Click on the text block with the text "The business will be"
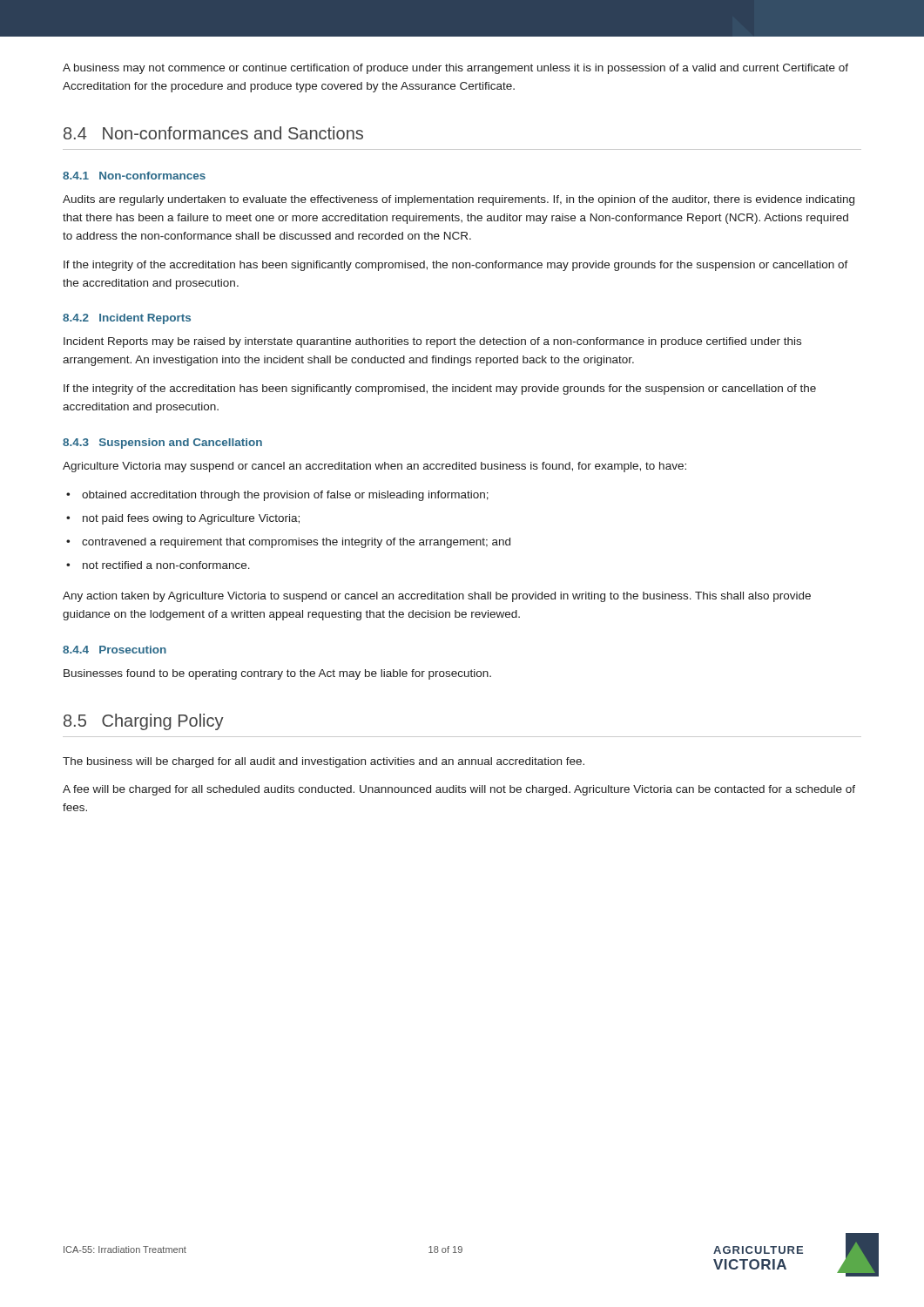 (324, 761)
